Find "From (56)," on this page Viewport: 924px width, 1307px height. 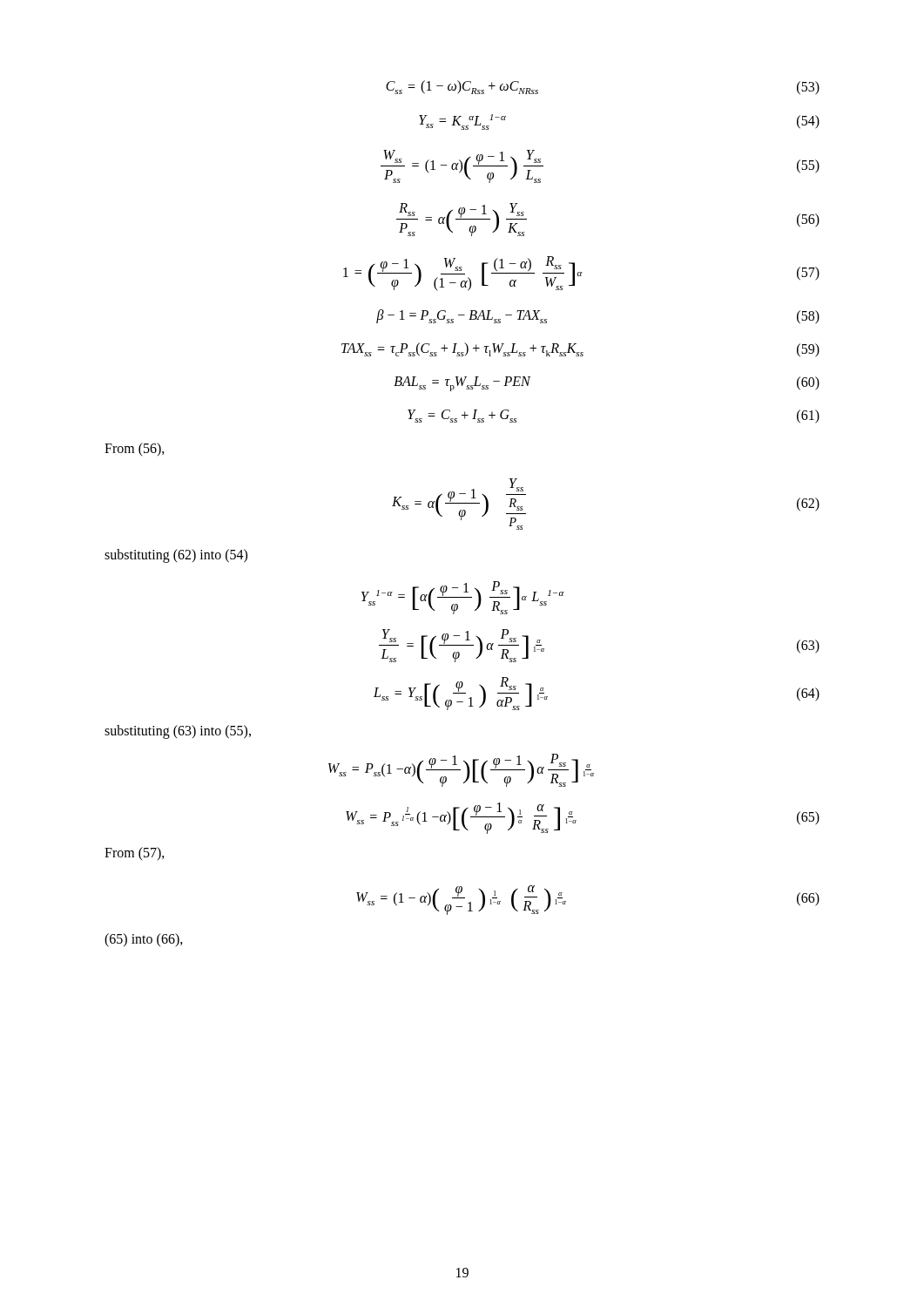click(x=135, y=448)
